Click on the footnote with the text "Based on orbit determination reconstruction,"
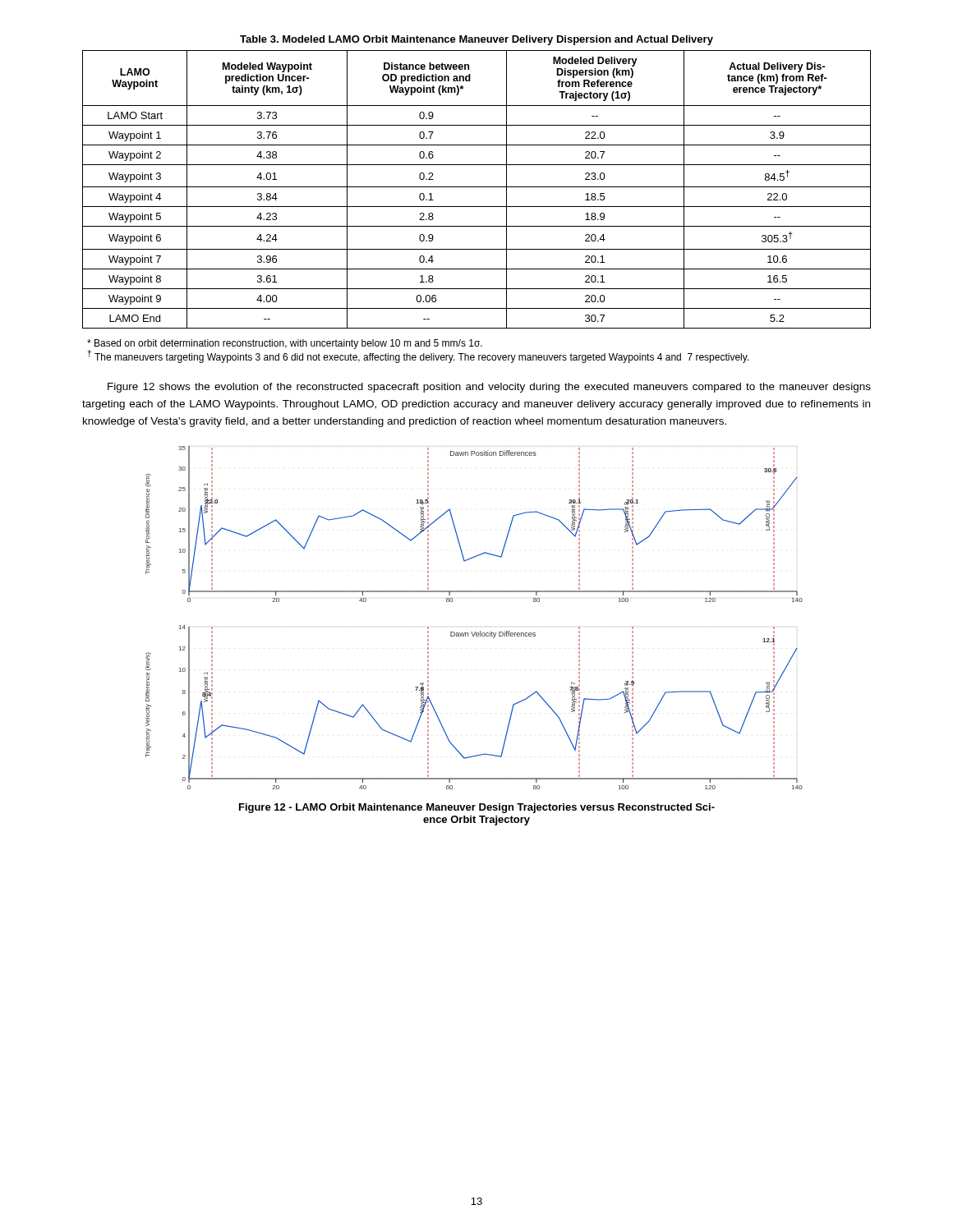 (x=418, y=350)
